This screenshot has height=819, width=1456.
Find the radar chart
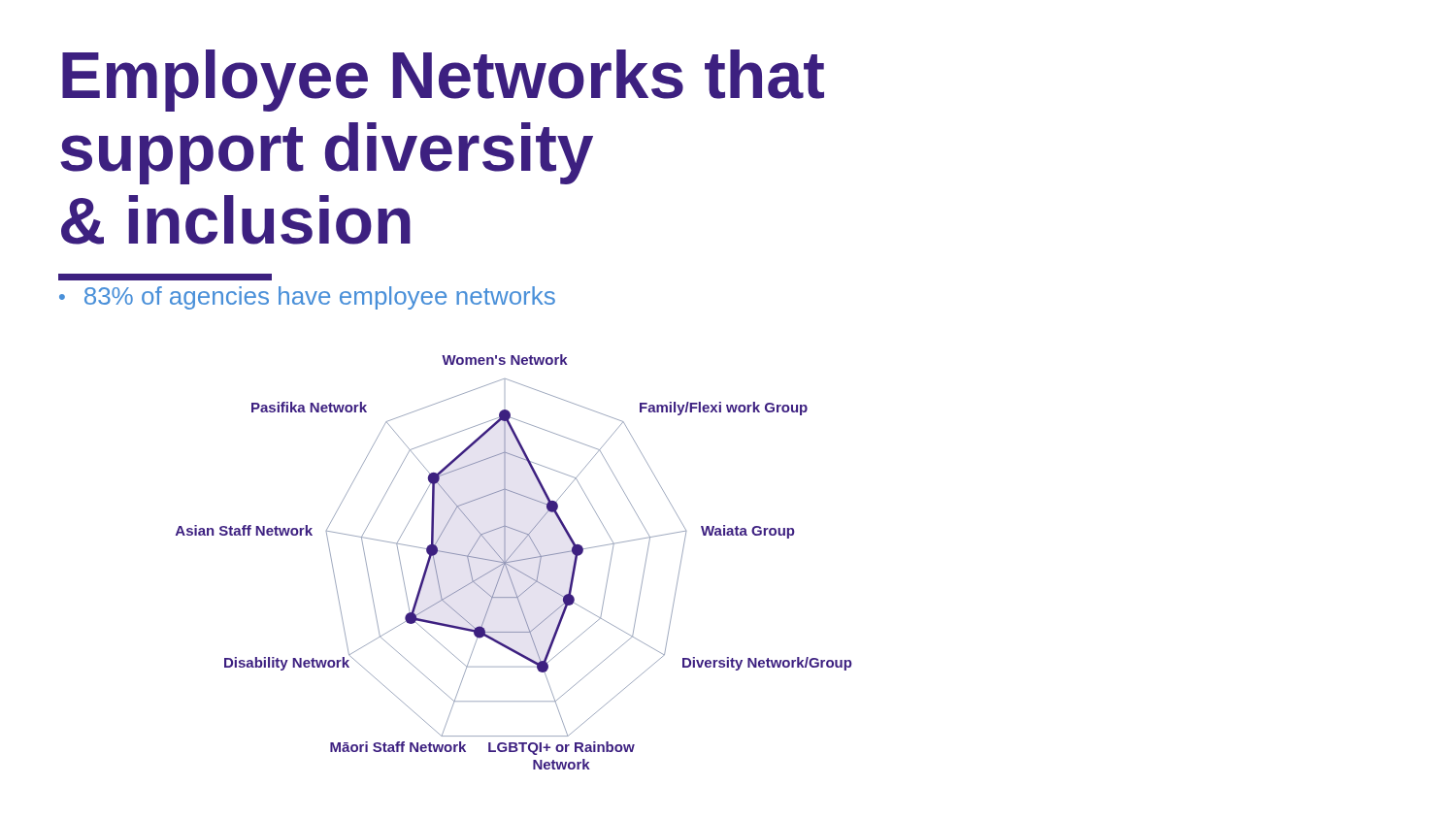pos(514,553)
